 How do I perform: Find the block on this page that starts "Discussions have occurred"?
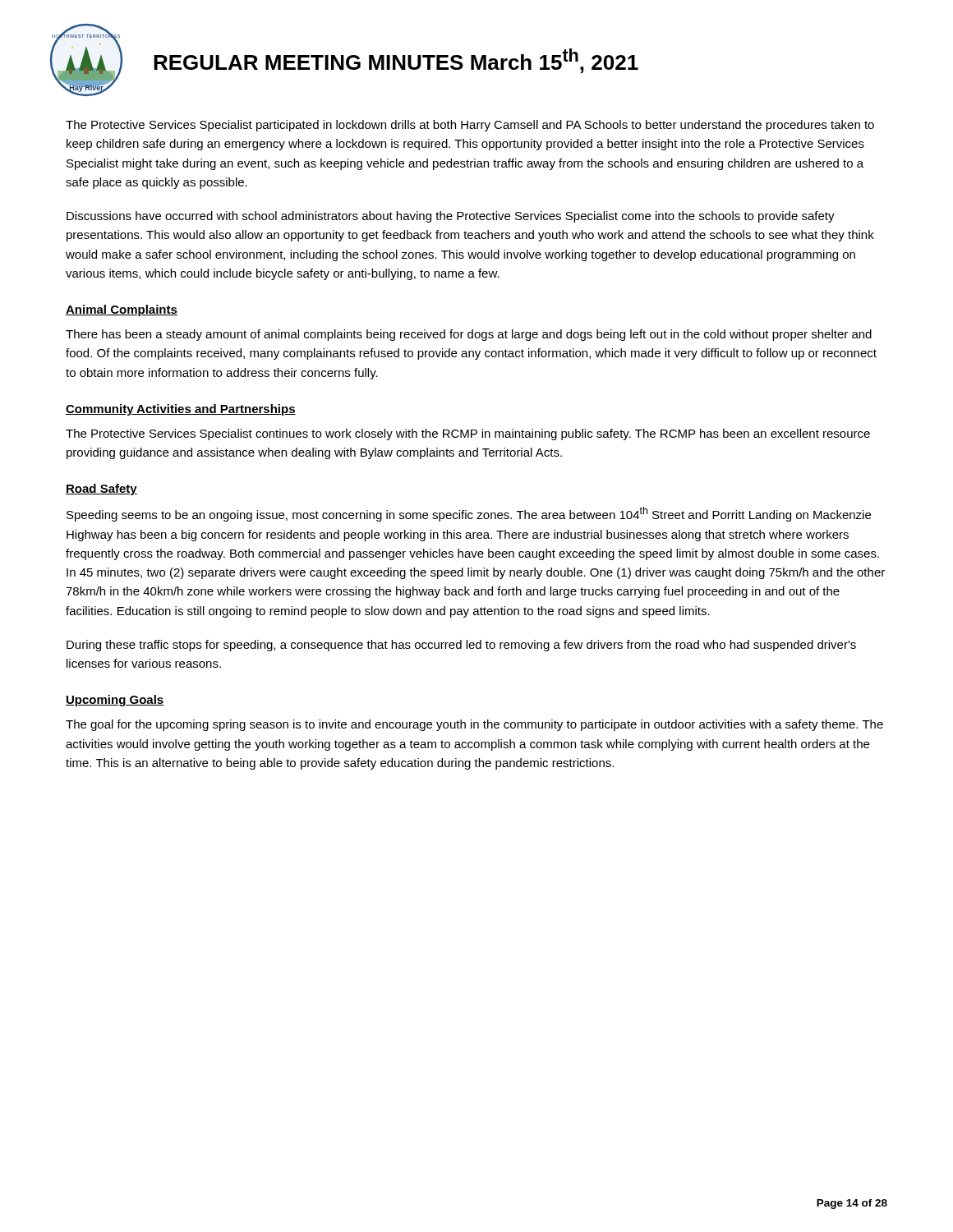(x=470, y=244)
